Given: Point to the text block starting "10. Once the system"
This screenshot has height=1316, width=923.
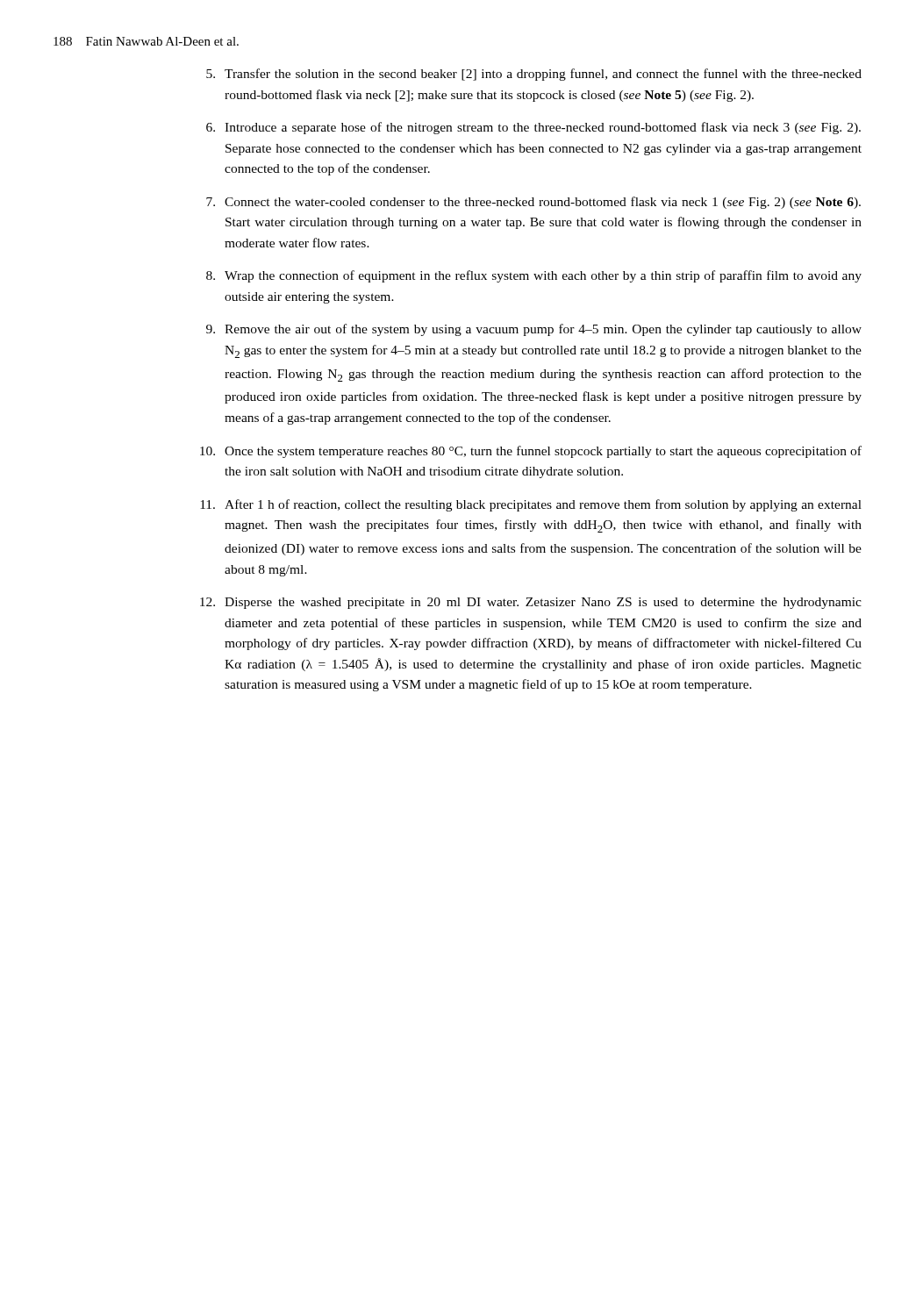Looking at the screenshot, I should point(519,461).
